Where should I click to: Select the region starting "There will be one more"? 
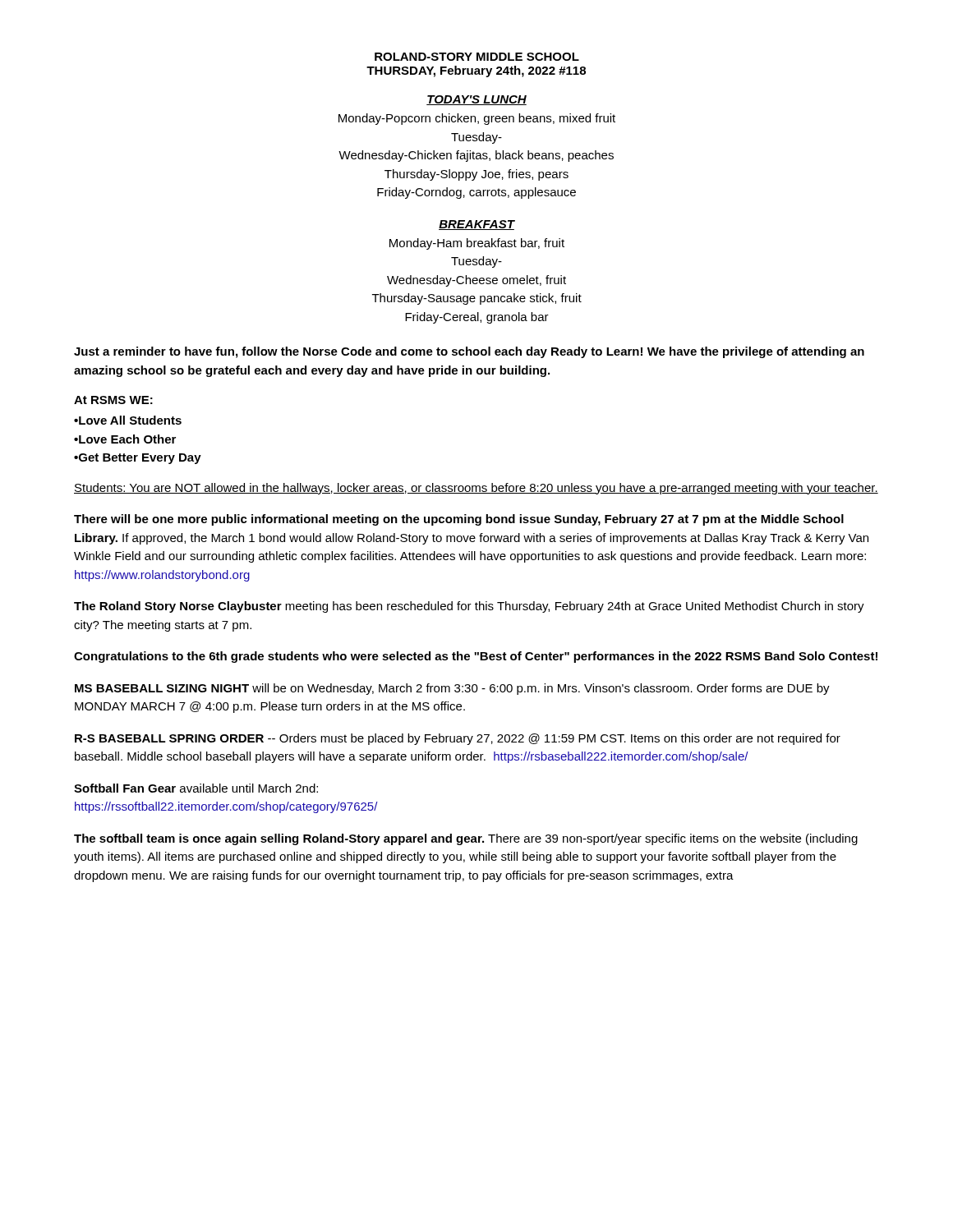[472, 546]
